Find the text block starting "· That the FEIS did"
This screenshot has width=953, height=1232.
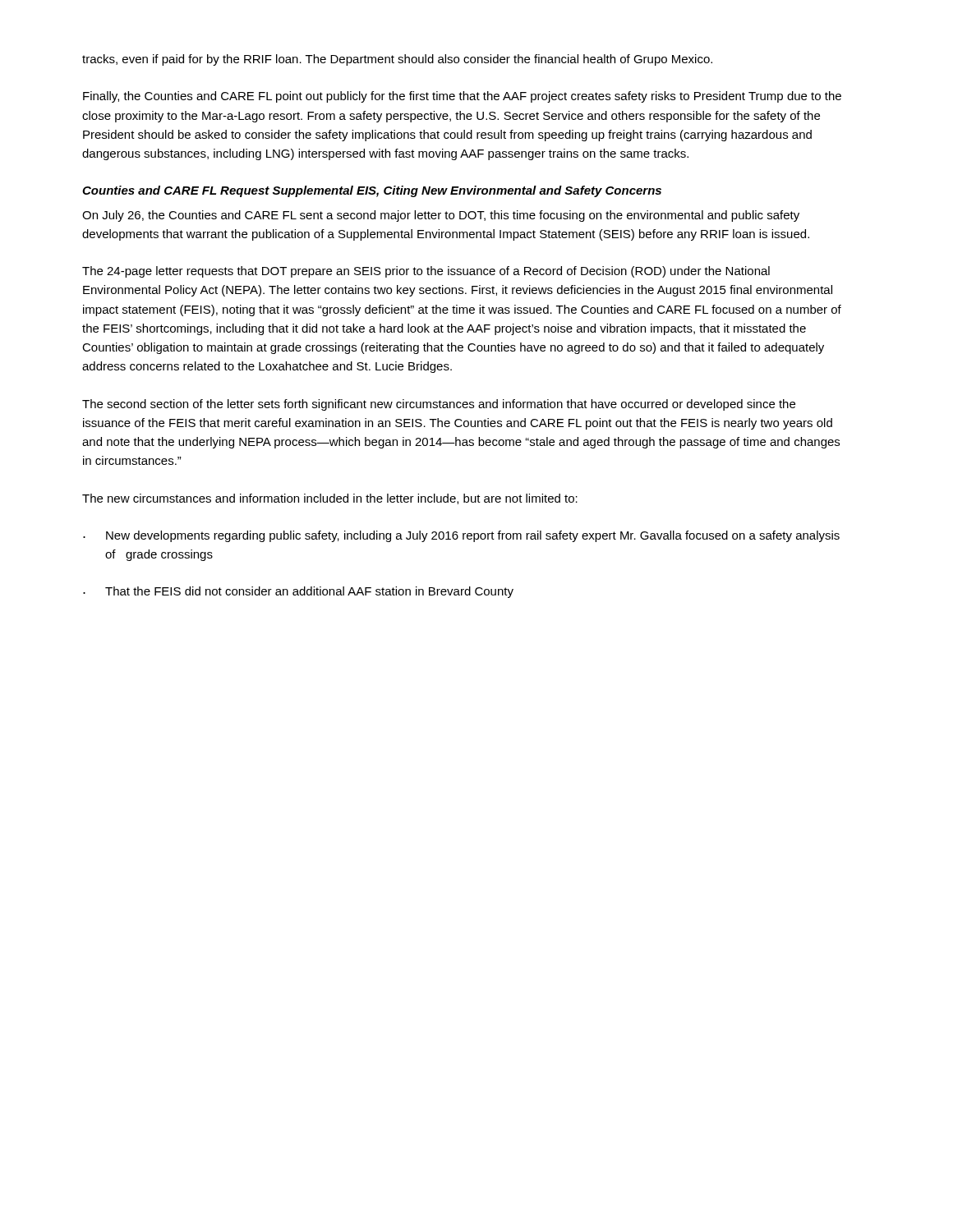464,593
